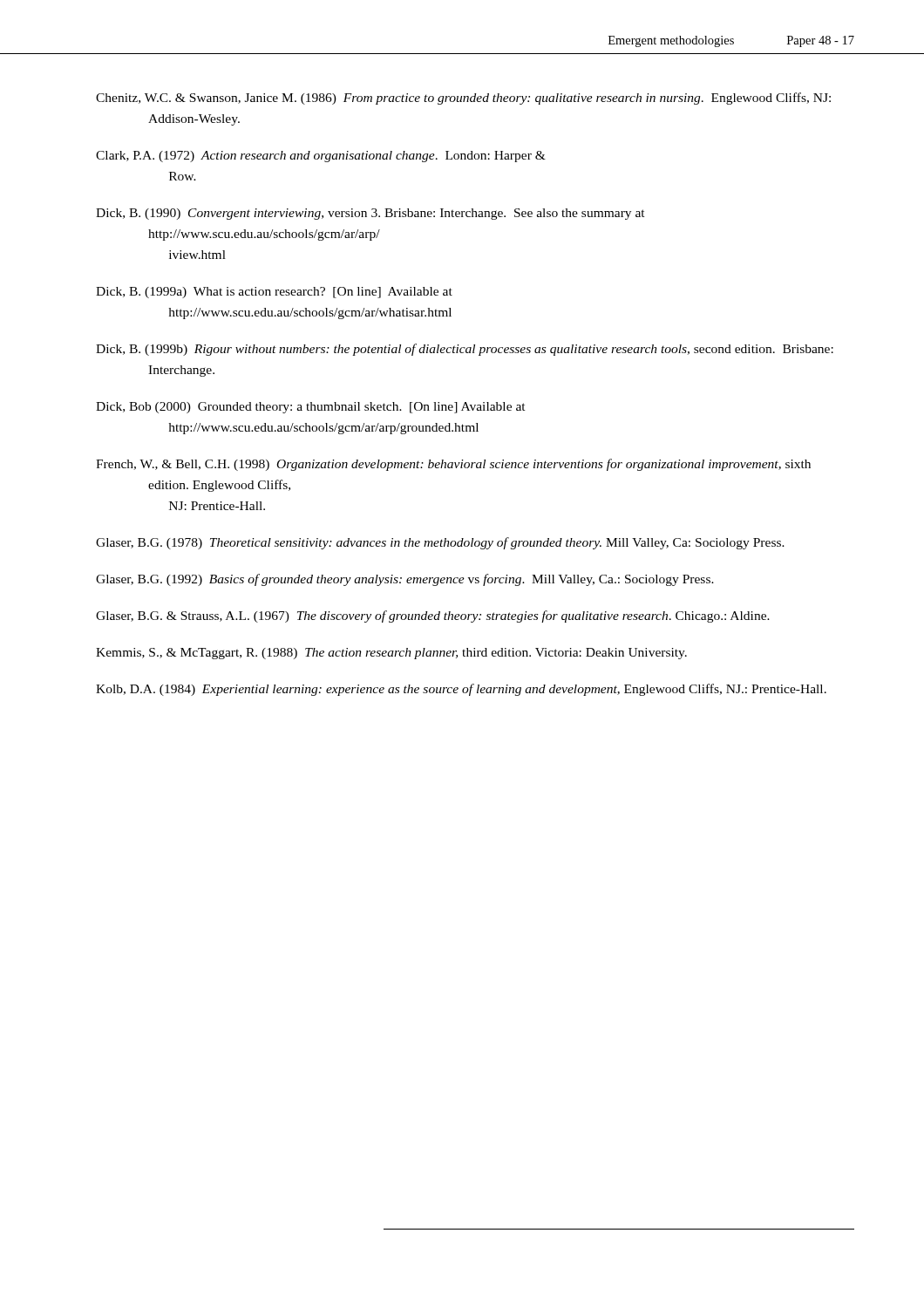Locate the block of text that opens with "Glaser, B.G. & Strauss,"
Screen dimensions: 1308x924
(433, 615)
